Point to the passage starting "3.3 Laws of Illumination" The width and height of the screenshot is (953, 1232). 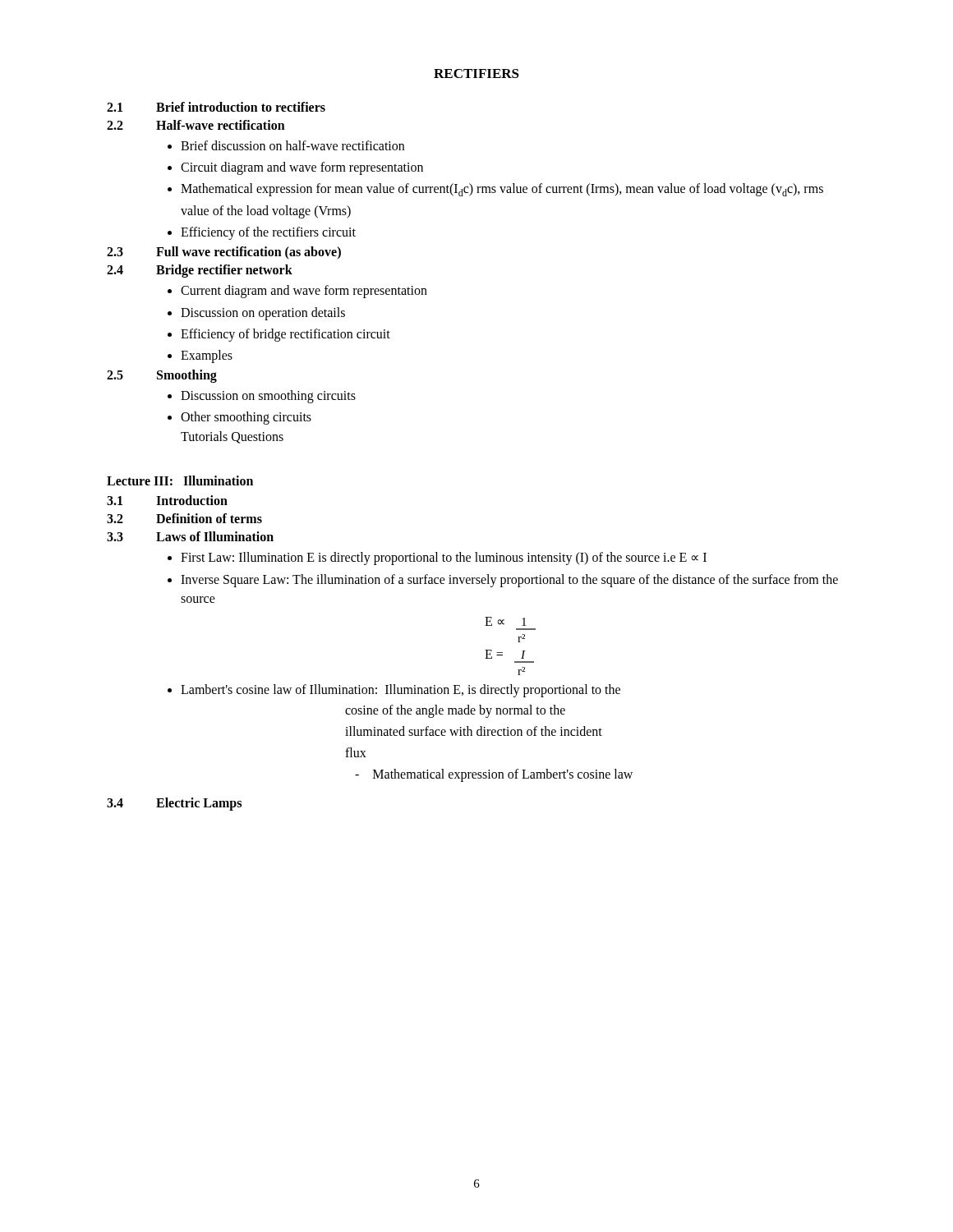190,538
